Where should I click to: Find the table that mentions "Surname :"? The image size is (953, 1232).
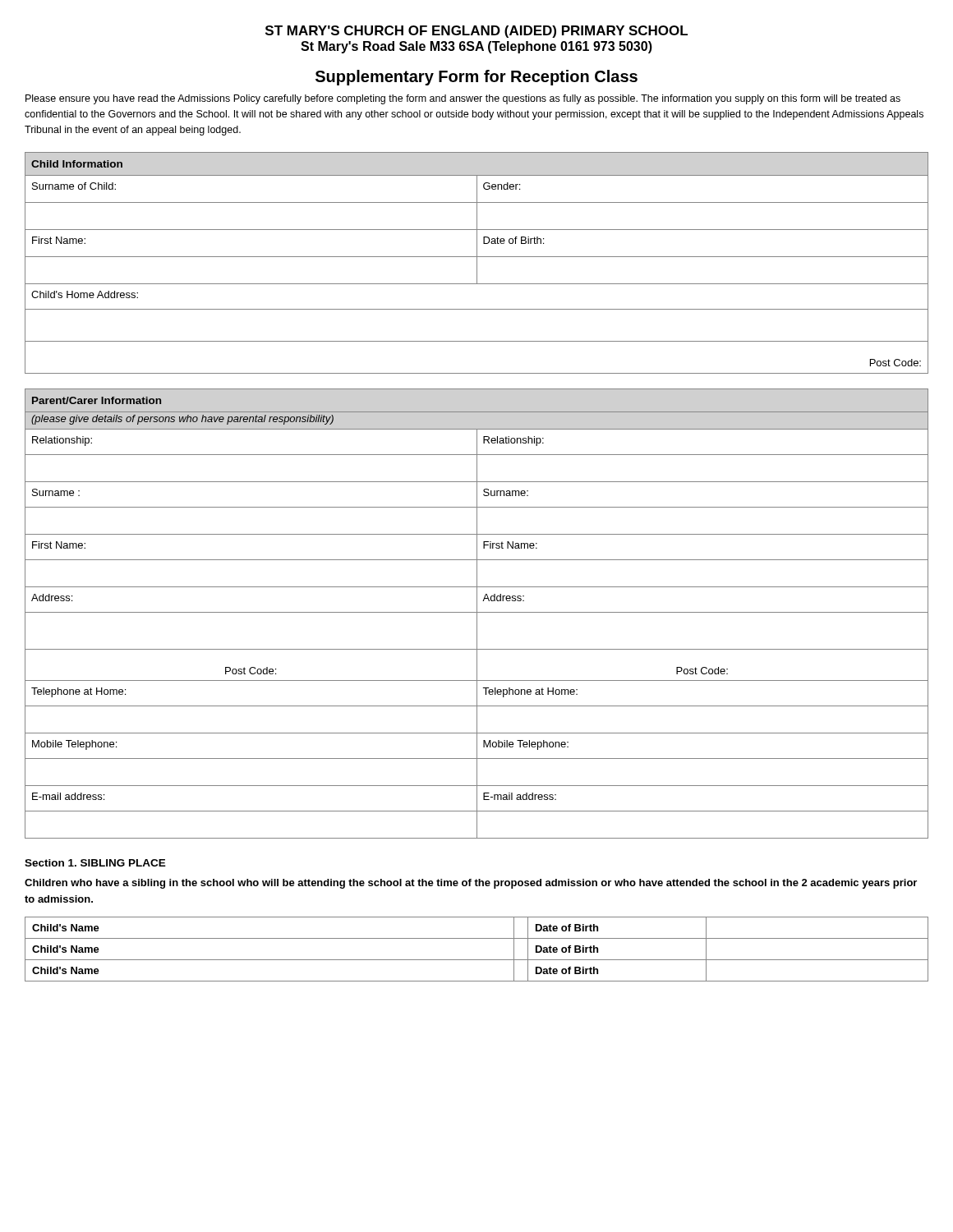coord(476,614)
